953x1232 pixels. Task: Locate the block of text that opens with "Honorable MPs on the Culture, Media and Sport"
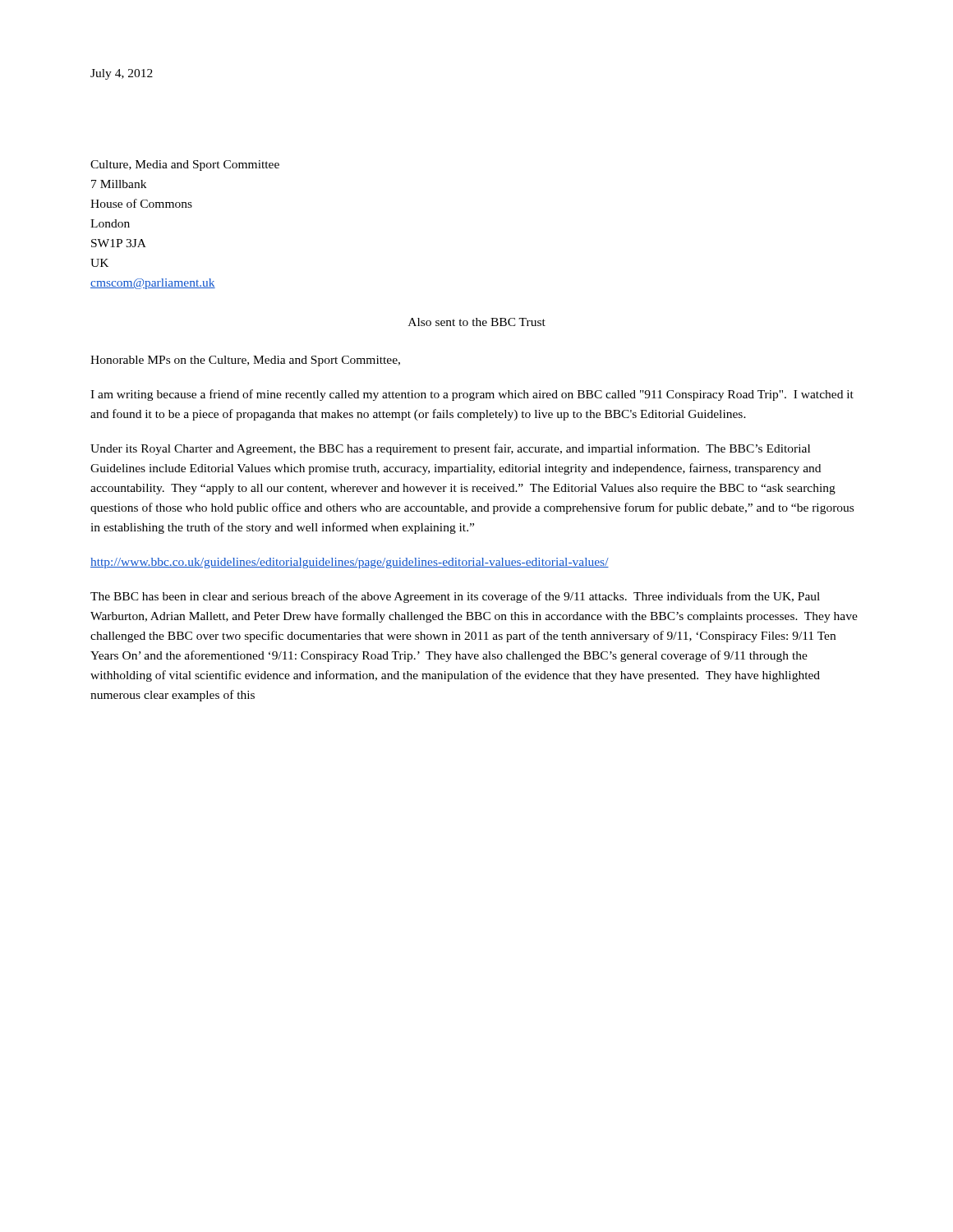[246, 359]
